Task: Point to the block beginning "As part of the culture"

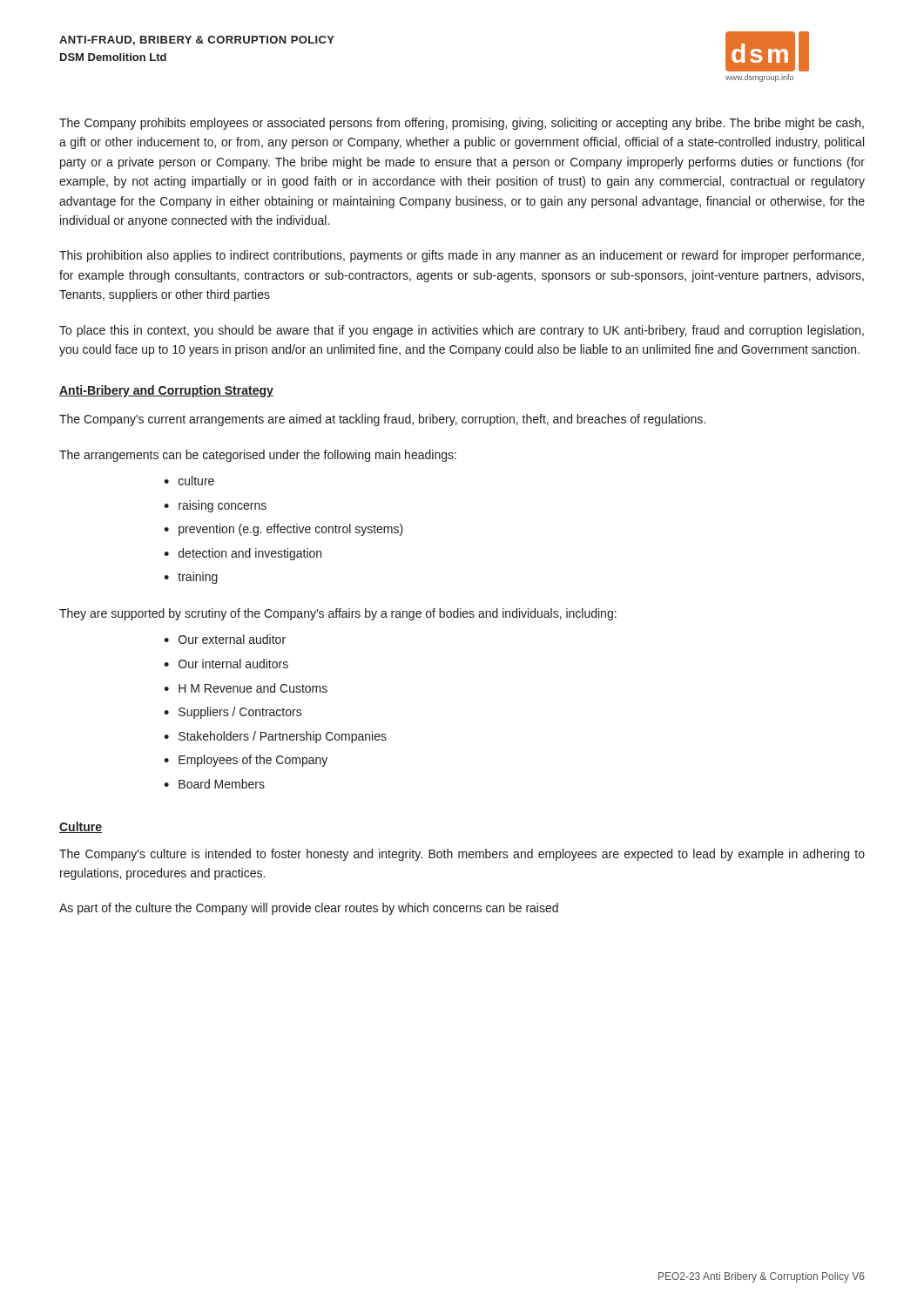Action: [309, 908]
